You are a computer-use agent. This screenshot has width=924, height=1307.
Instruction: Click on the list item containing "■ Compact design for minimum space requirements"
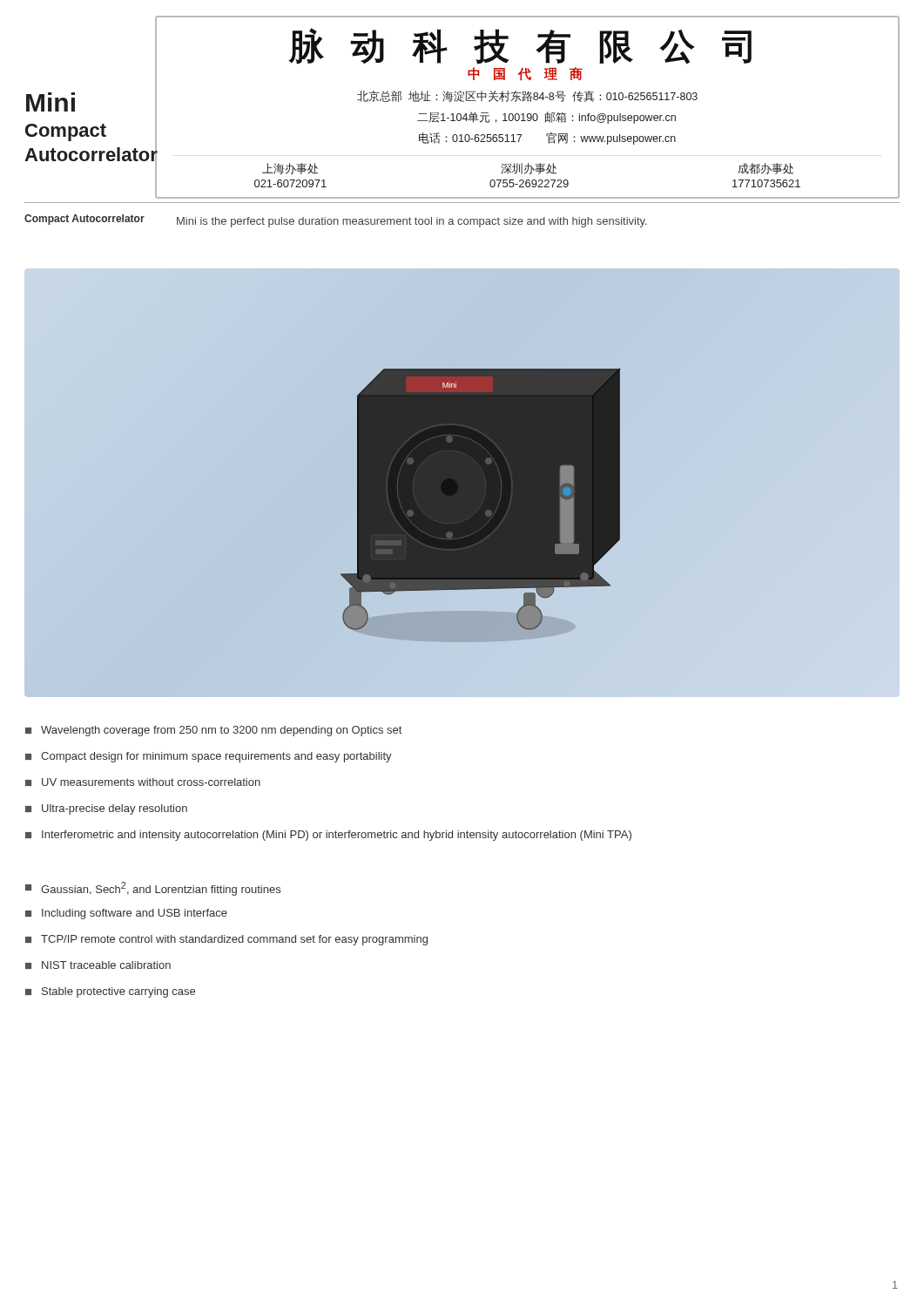click(208, 756)
